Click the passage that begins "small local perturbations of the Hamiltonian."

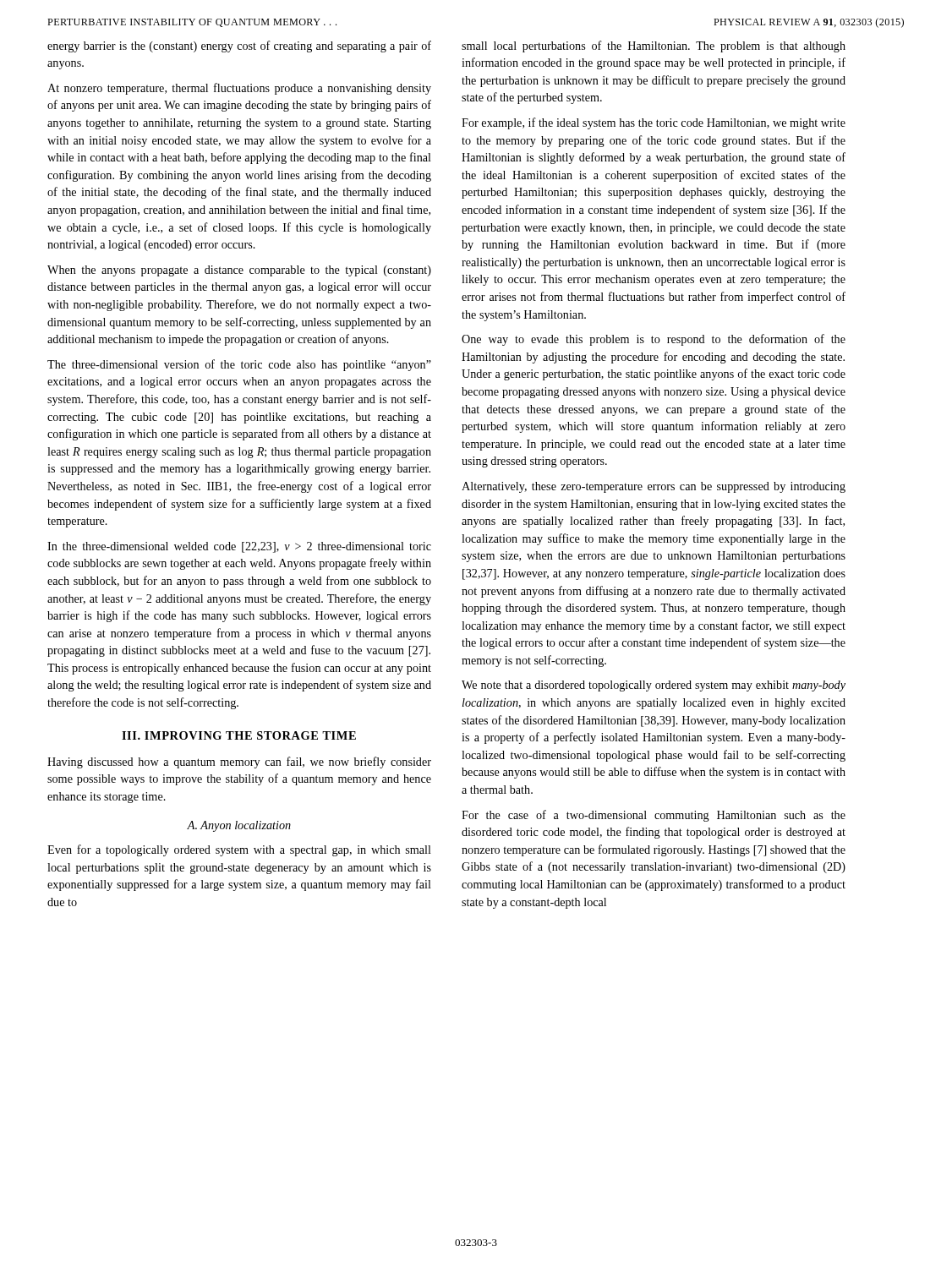pos(654,72)
